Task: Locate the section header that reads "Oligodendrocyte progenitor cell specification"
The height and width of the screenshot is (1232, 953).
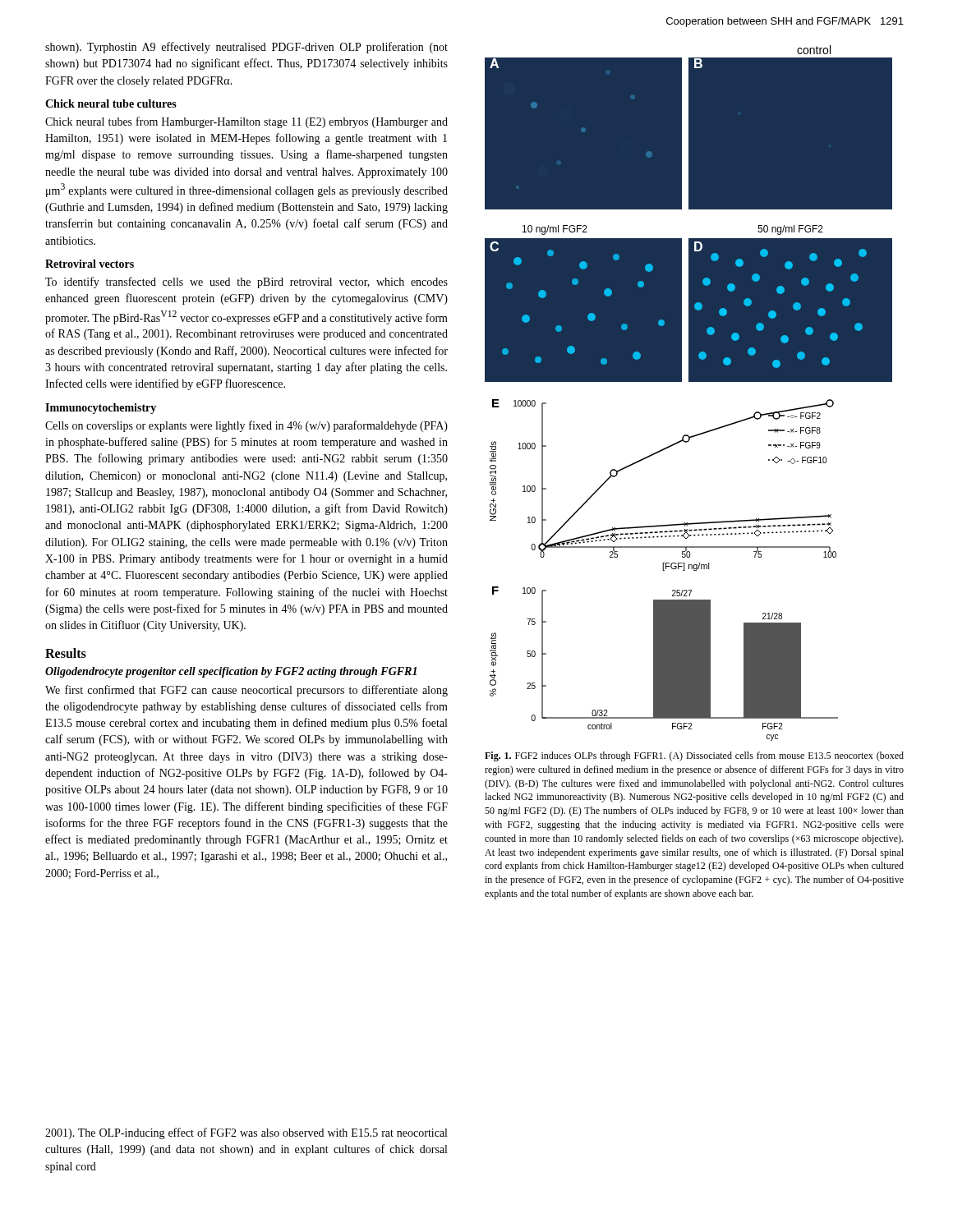Action: (x=231, y=671)
